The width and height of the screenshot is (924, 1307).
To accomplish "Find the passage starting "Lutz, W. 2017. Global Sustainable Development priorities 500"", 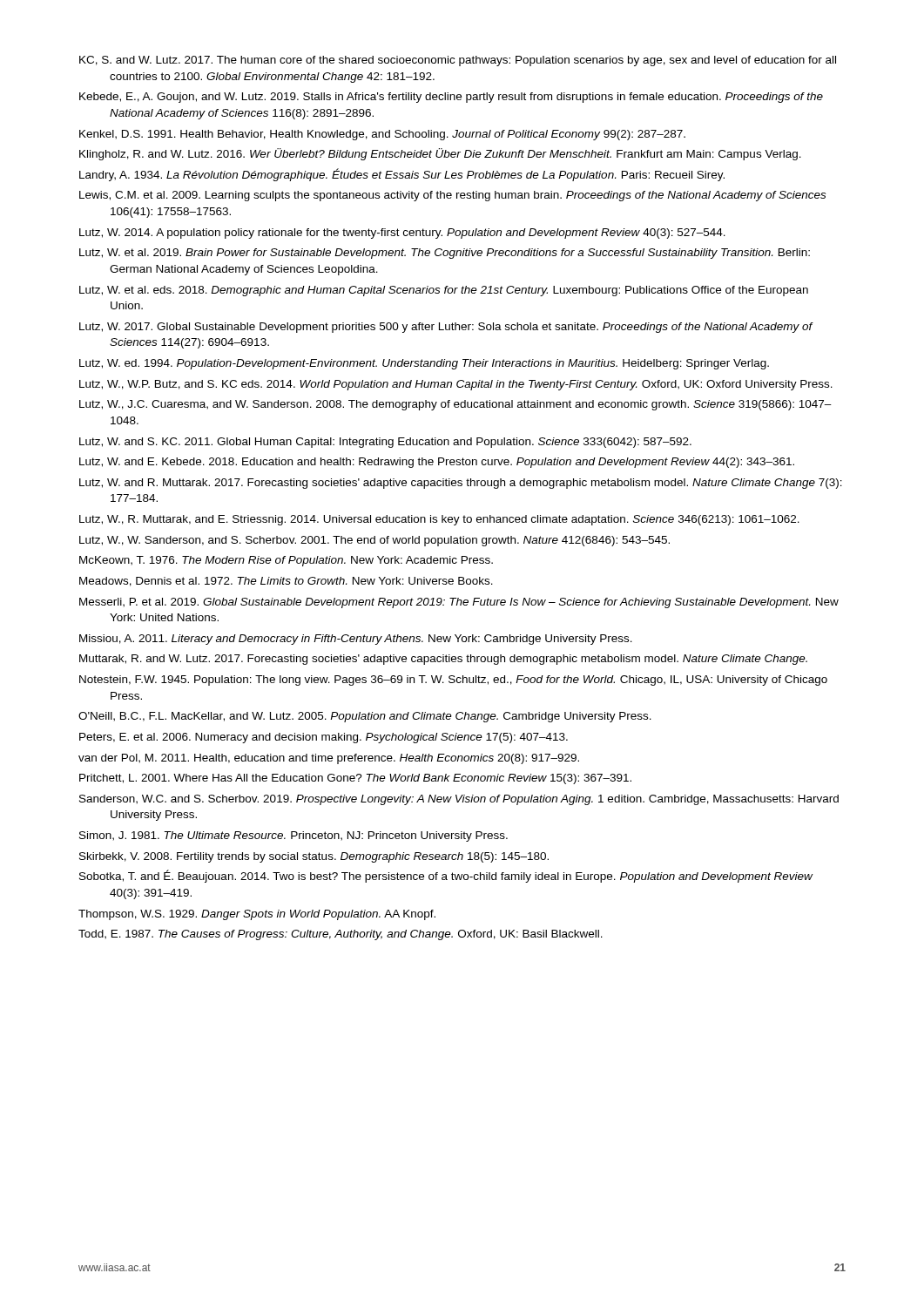I will (x=445, y=334).
